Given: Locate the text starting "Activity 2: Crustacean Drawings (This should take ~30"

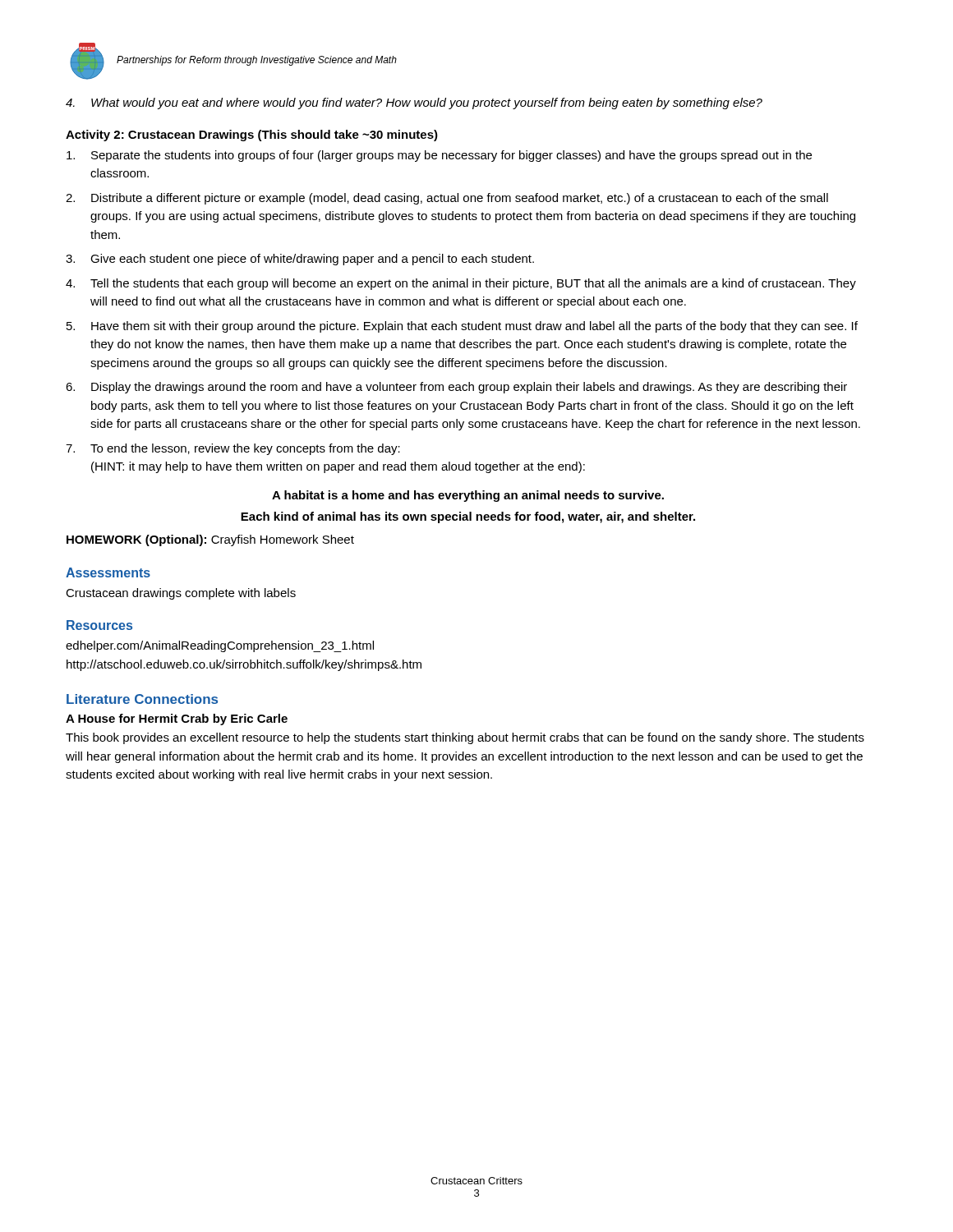Looking at the screenshot, I should tap(252, 134).
